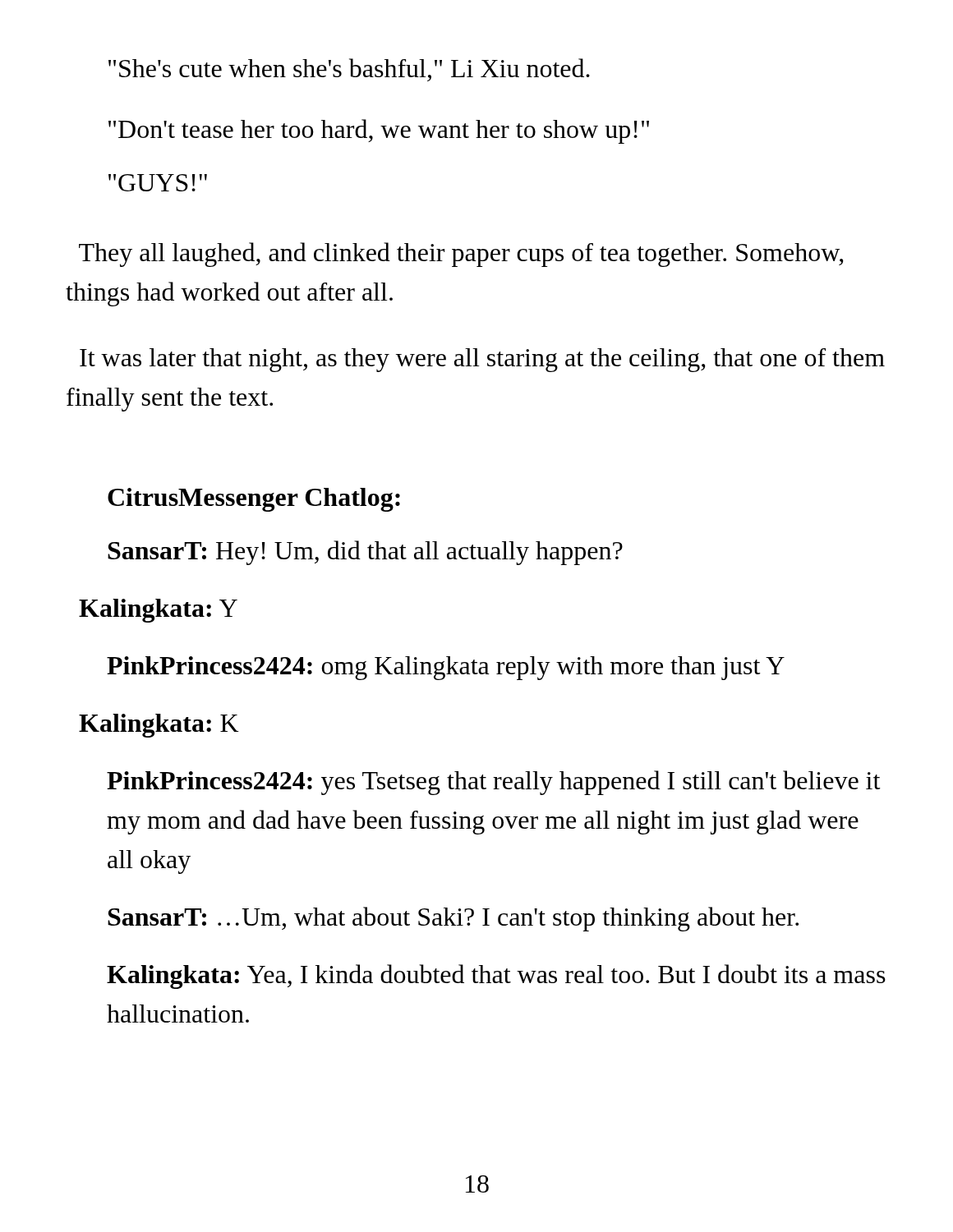Point to the block beginning "SansarT: Hey! Um,"
This screenshot has width=953, height=1232.
click(x=365, y=550)
